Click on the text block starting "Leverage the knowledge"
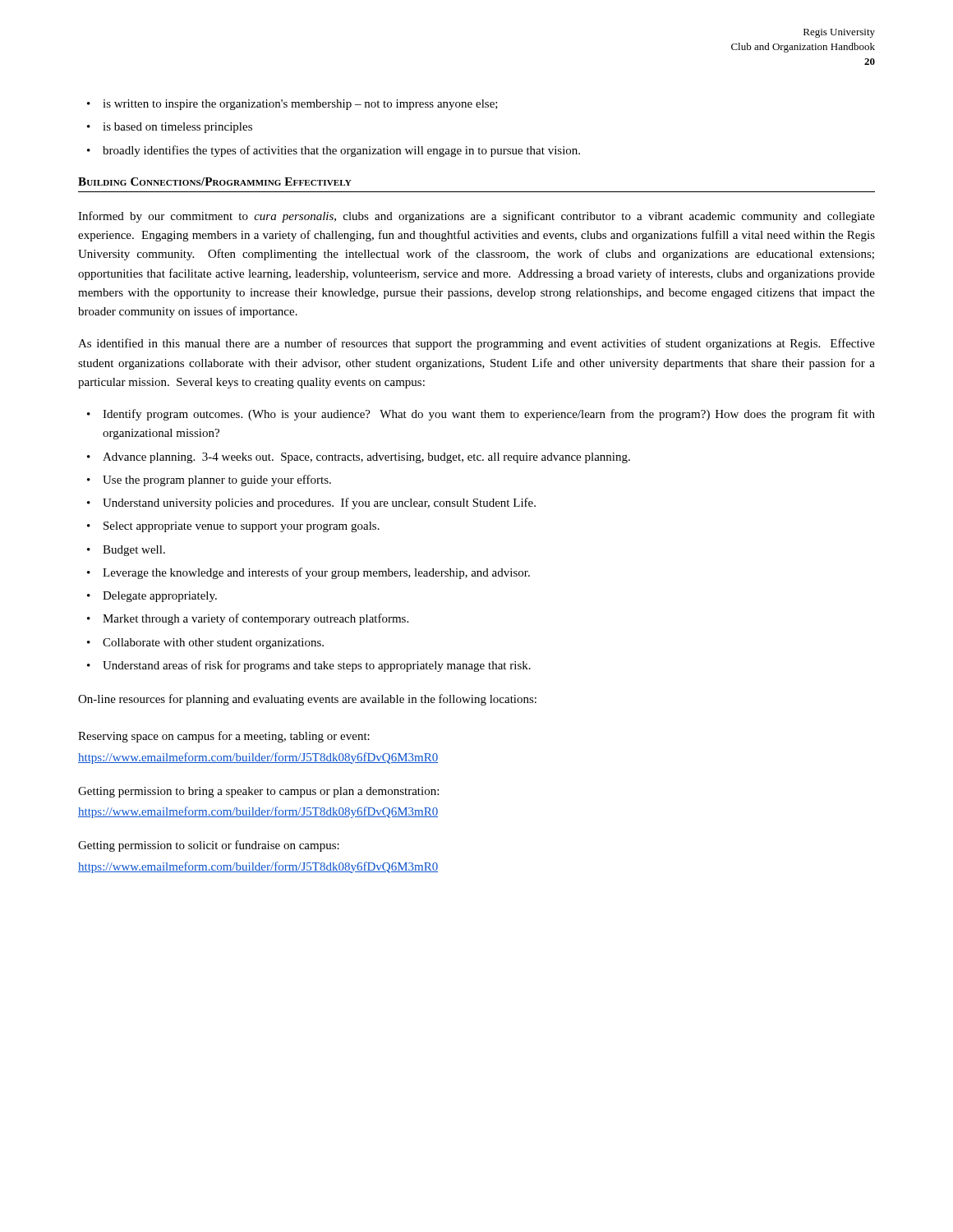 (x=317, y=572)
